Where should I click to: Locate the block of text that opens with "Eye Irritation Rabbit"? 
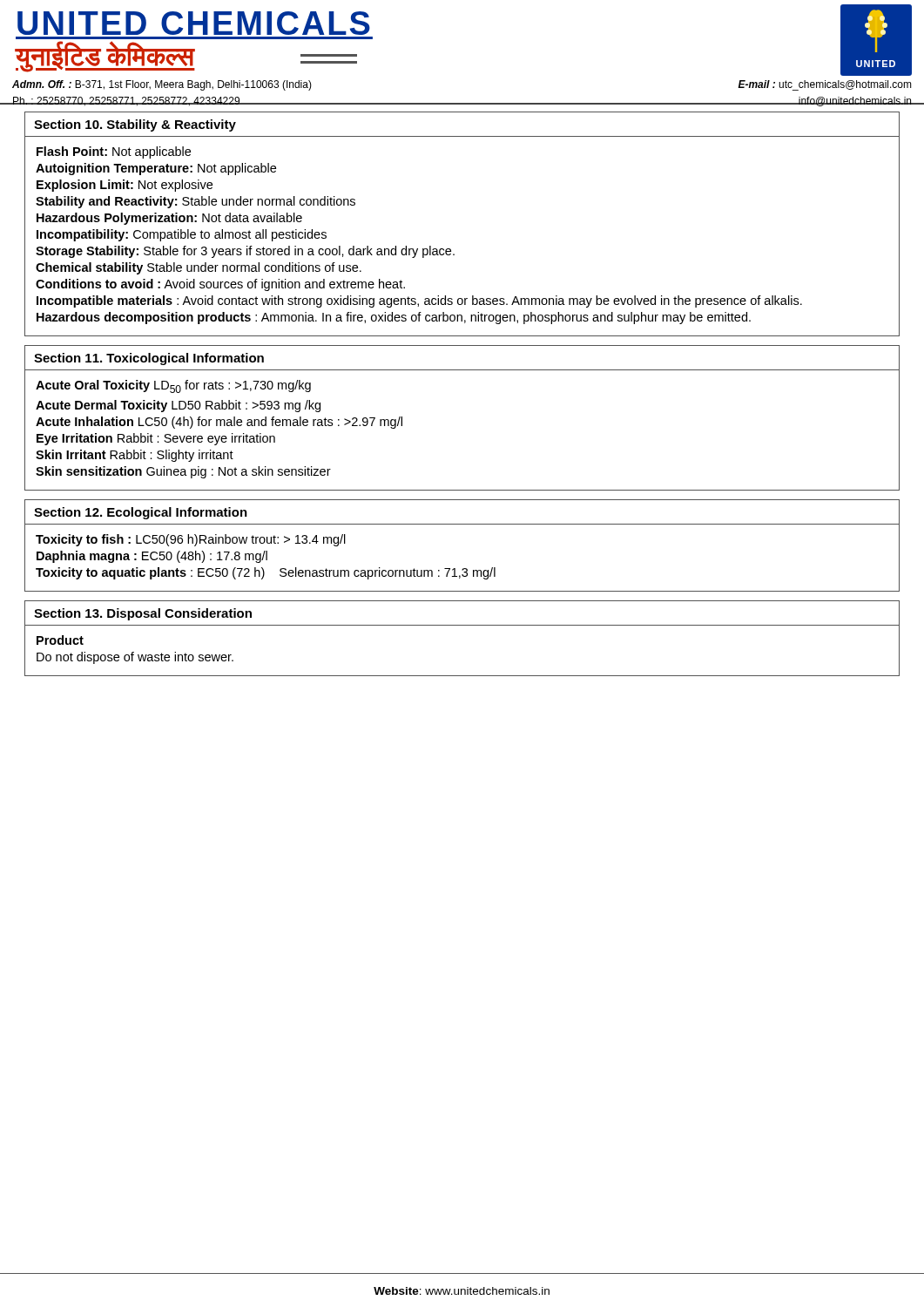(x=156, y=438)
